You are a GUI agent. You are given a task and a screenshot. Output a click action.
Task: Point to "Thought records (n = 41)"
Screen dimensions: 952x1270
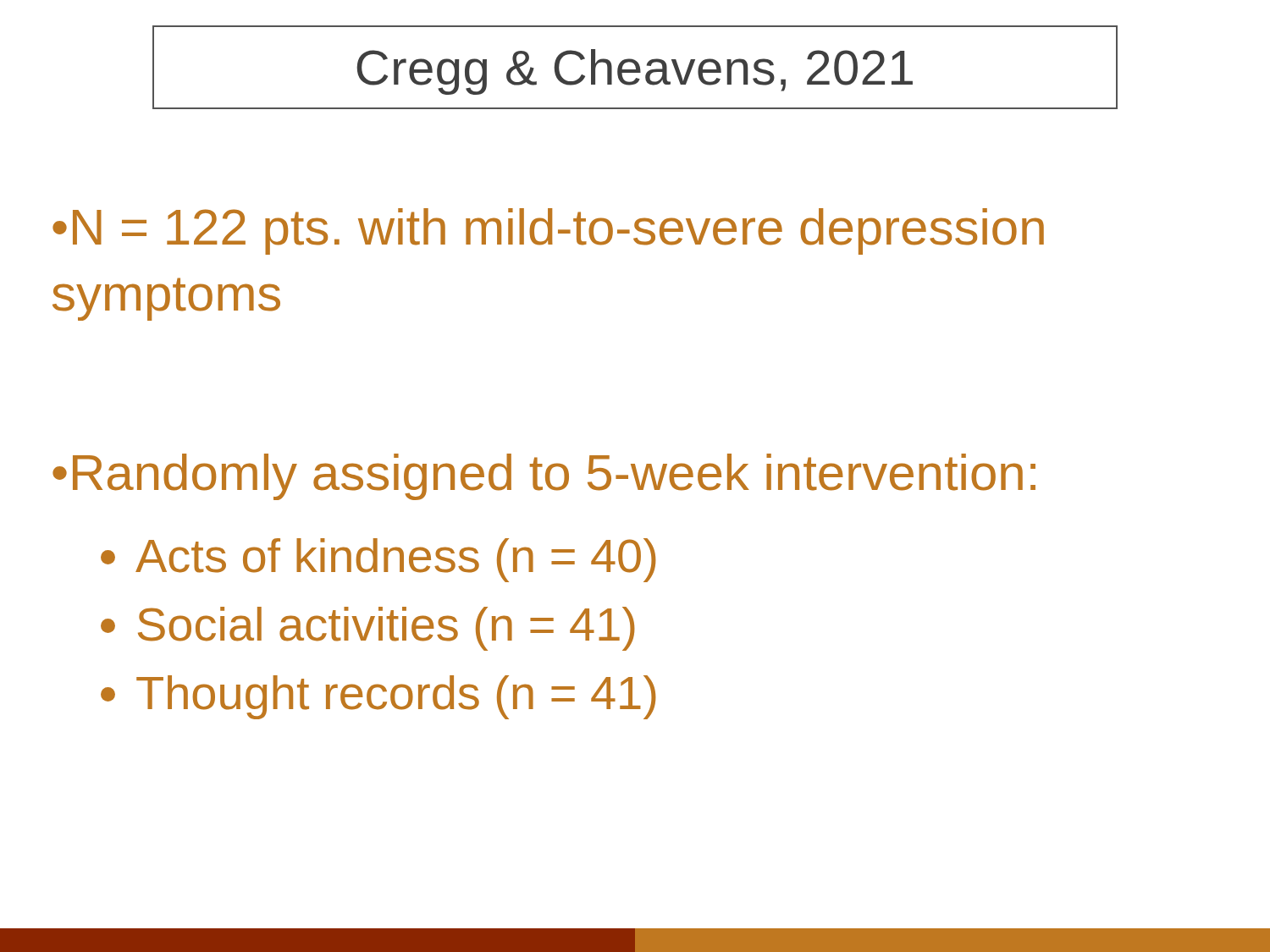397,693
